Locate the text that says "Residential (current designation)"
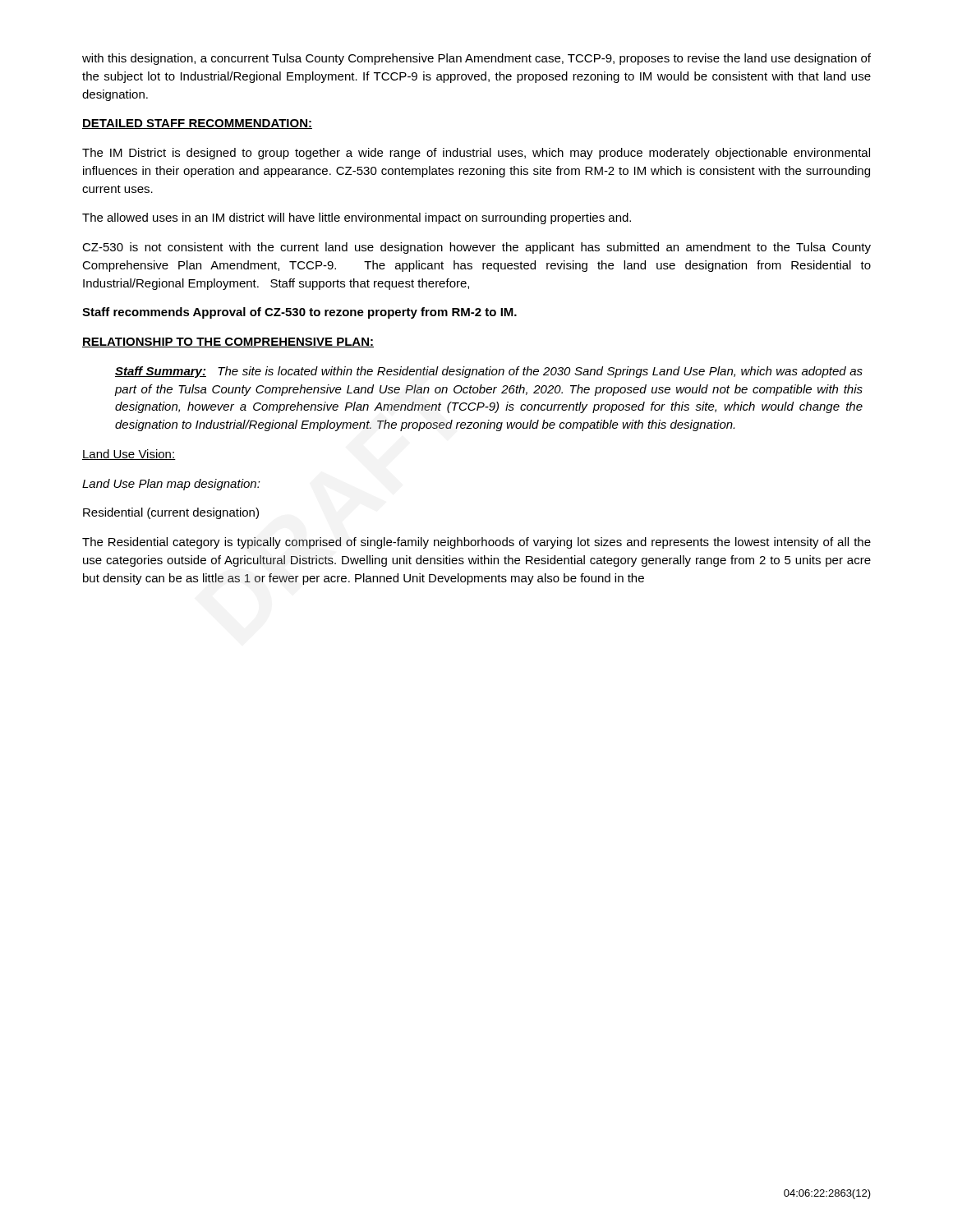 coord(171,513)
